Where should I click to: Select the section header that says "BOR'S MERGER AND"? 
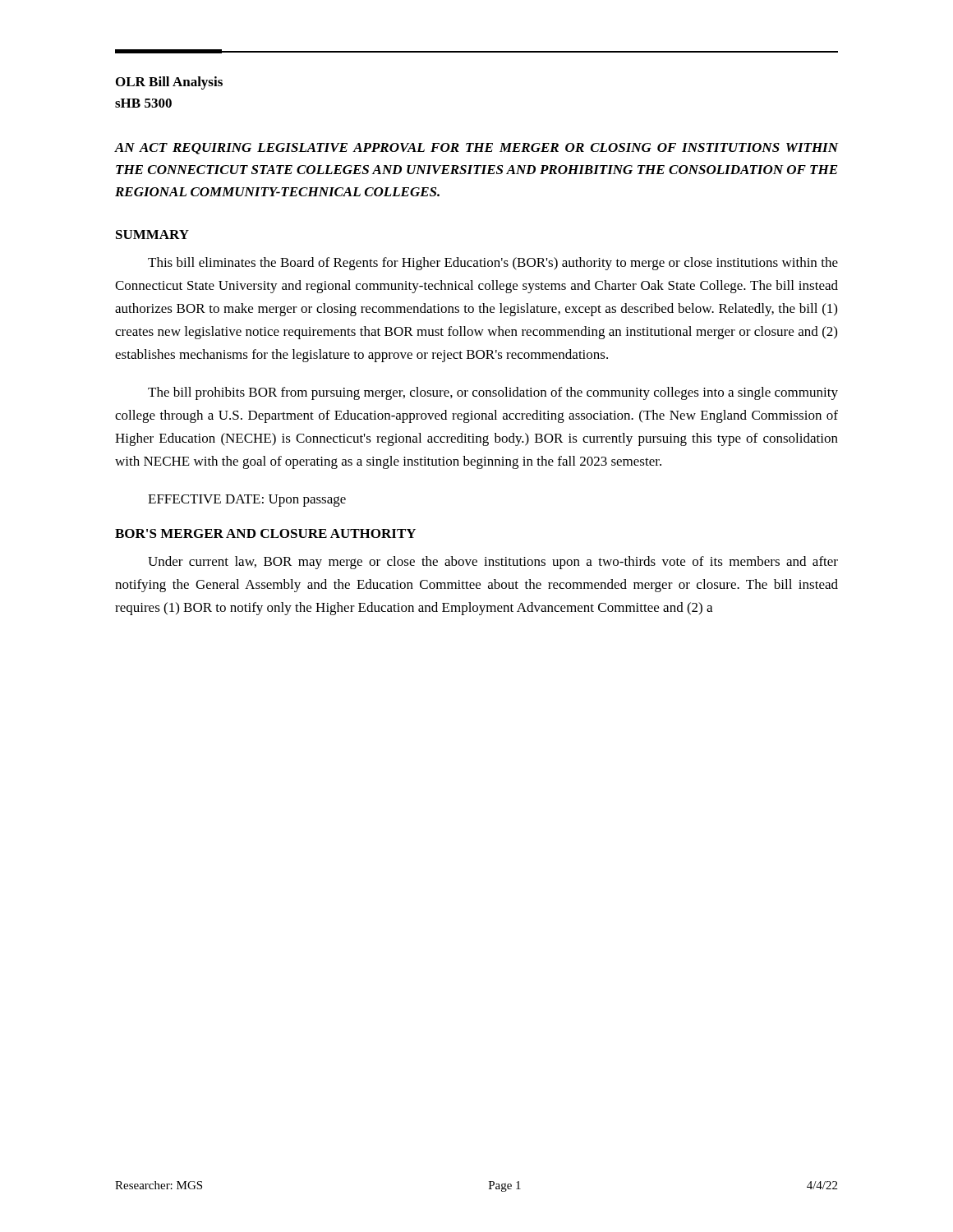(x=266, y=534)
